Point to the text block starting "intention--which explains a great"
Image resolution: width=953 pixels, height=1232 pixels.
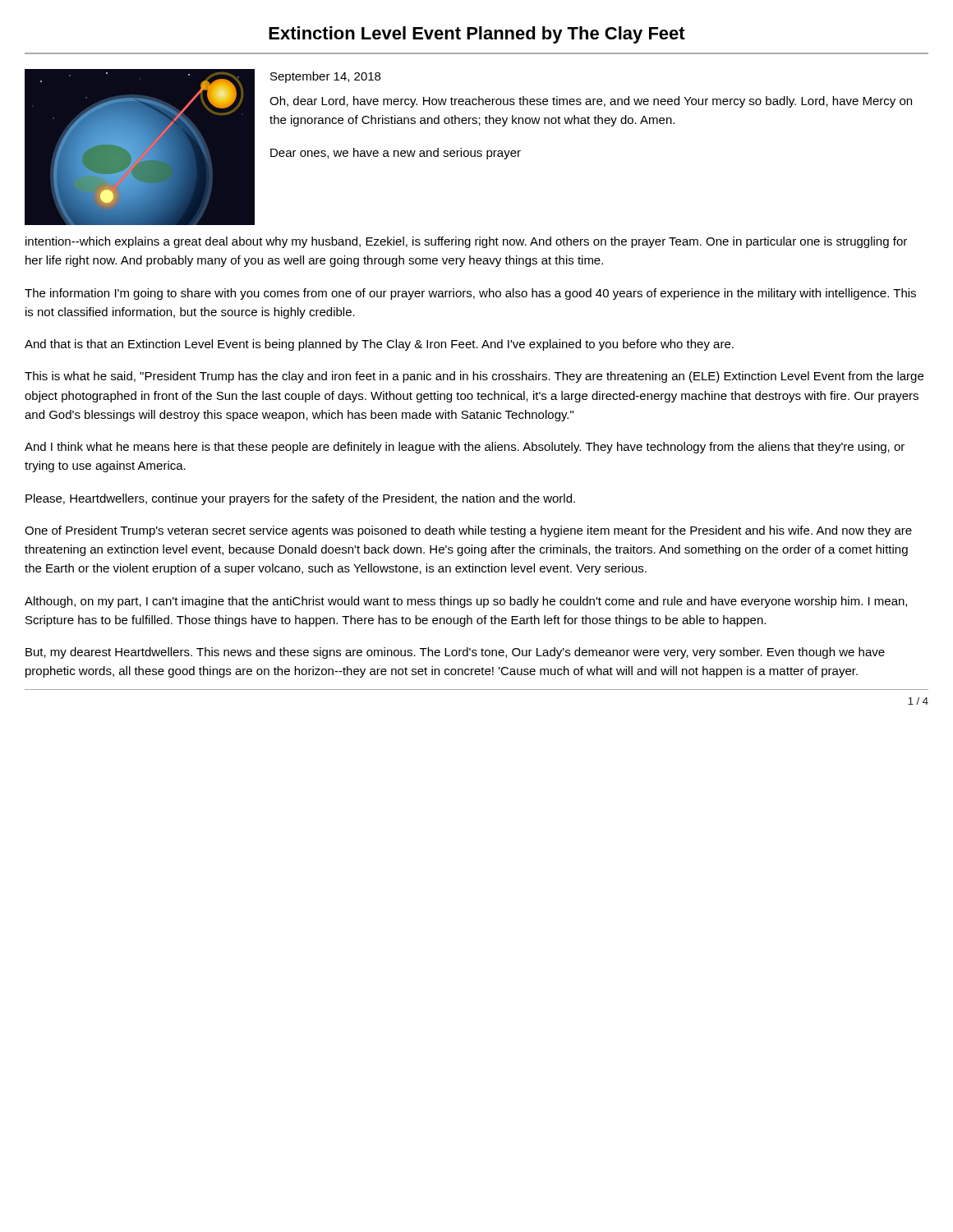(x=466, y=251)
